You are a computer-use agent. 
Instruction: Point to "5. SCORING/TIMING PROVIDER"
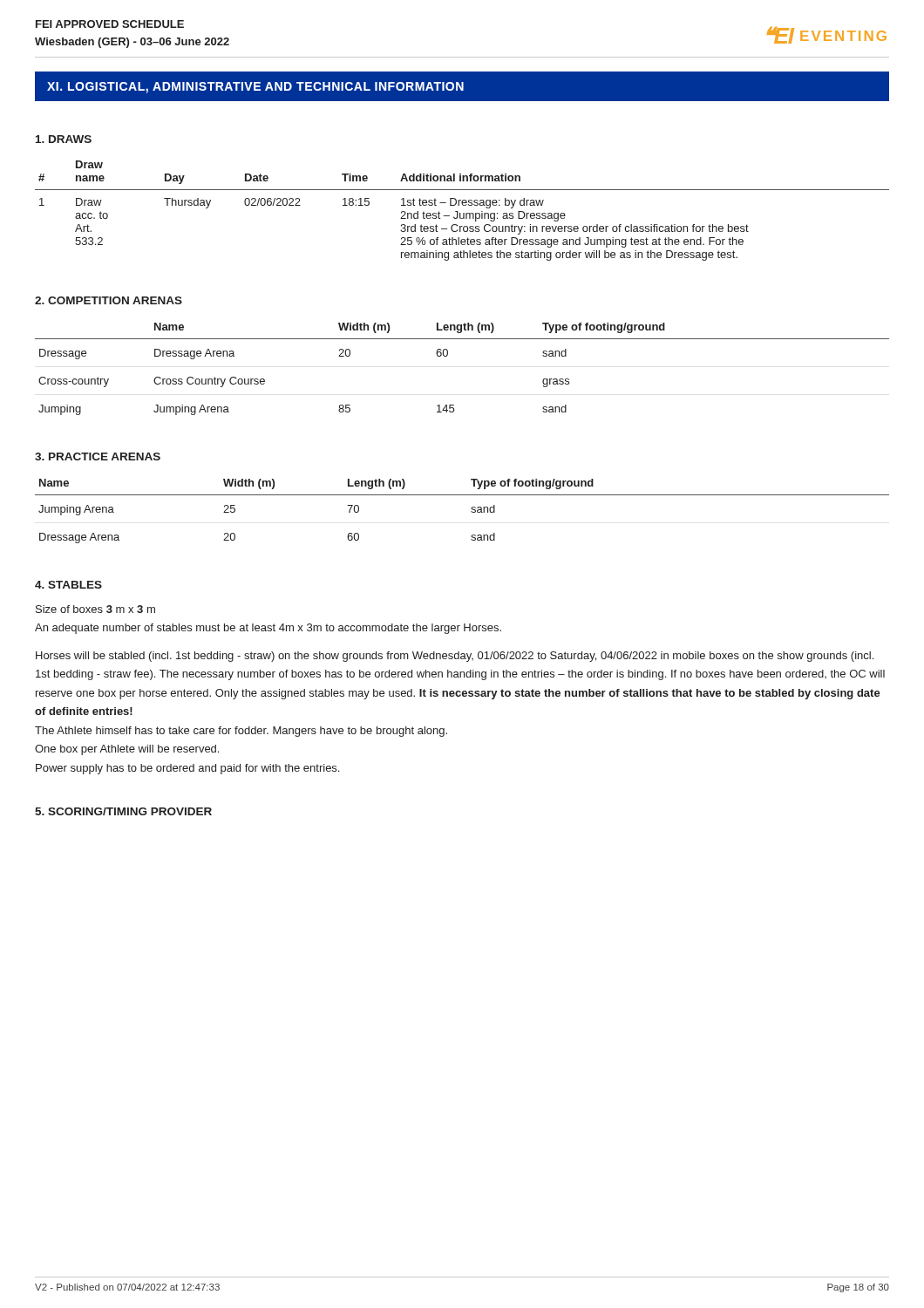123,811
